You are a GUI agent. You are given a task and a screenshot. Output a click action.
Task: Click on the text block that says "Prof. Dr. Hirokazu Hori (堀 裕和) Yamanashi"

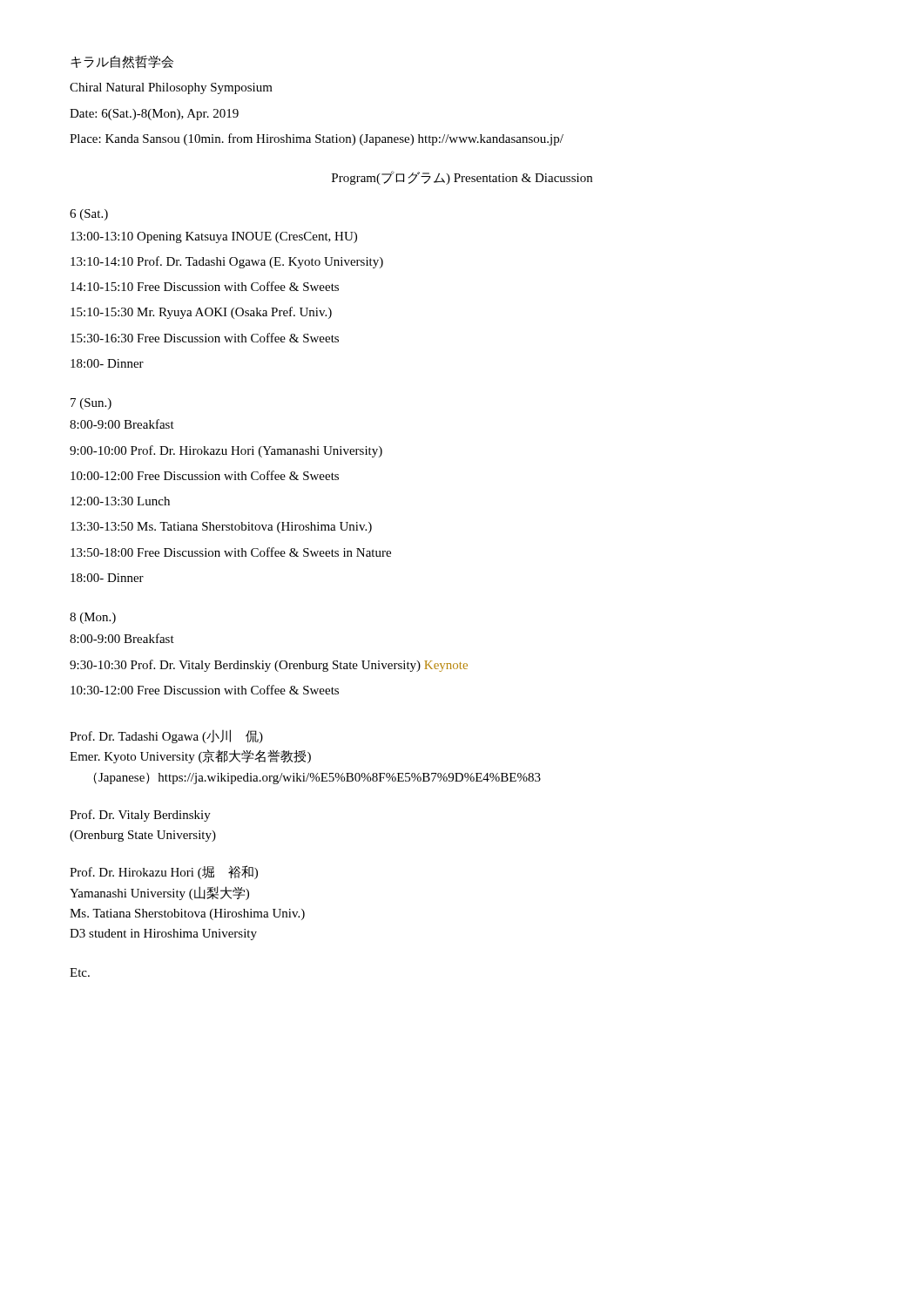(187, 903)
